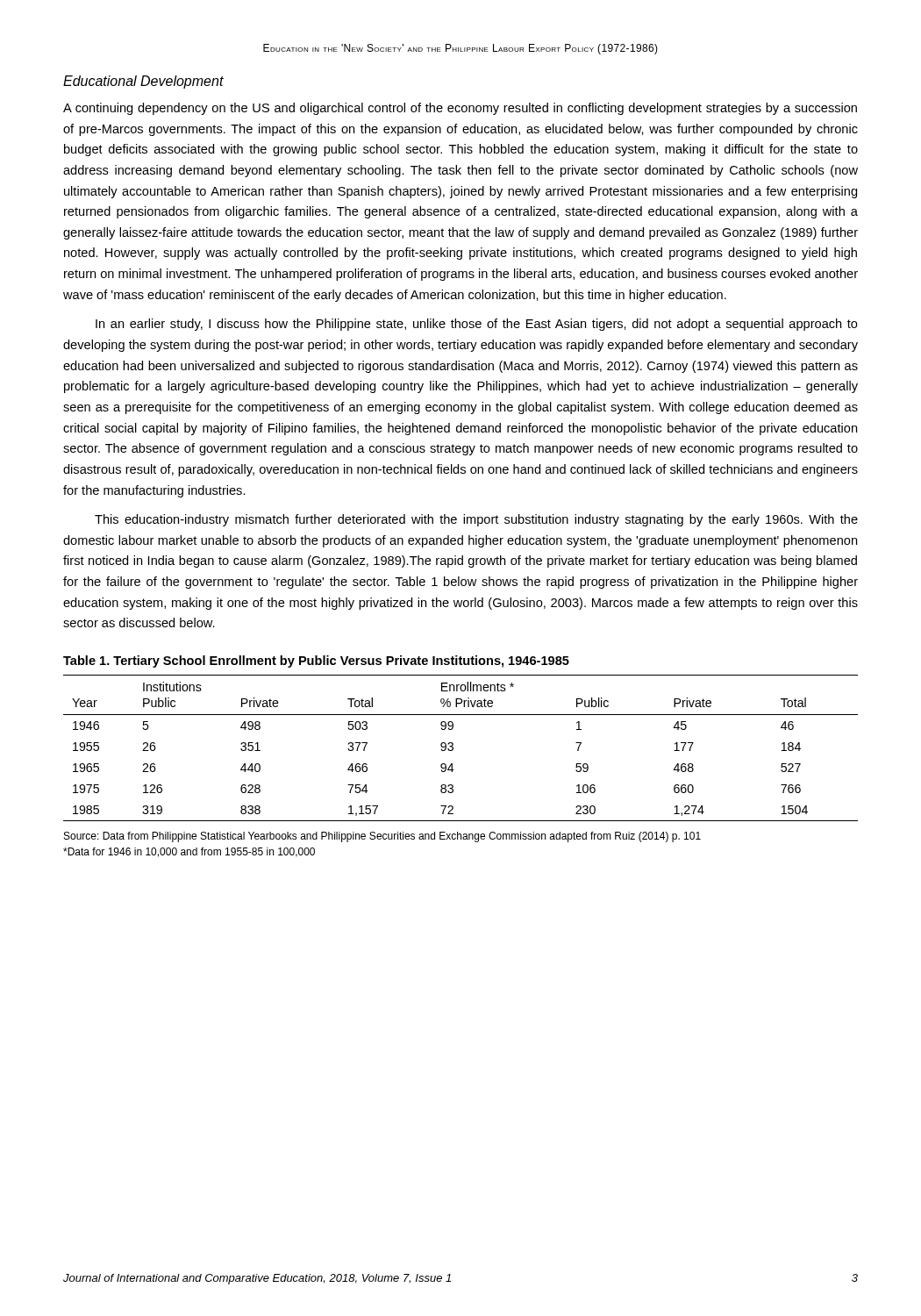
Task: Point to the element starting "Source: Data from Philippine Statistical"
Action: (x=382, y=844)
